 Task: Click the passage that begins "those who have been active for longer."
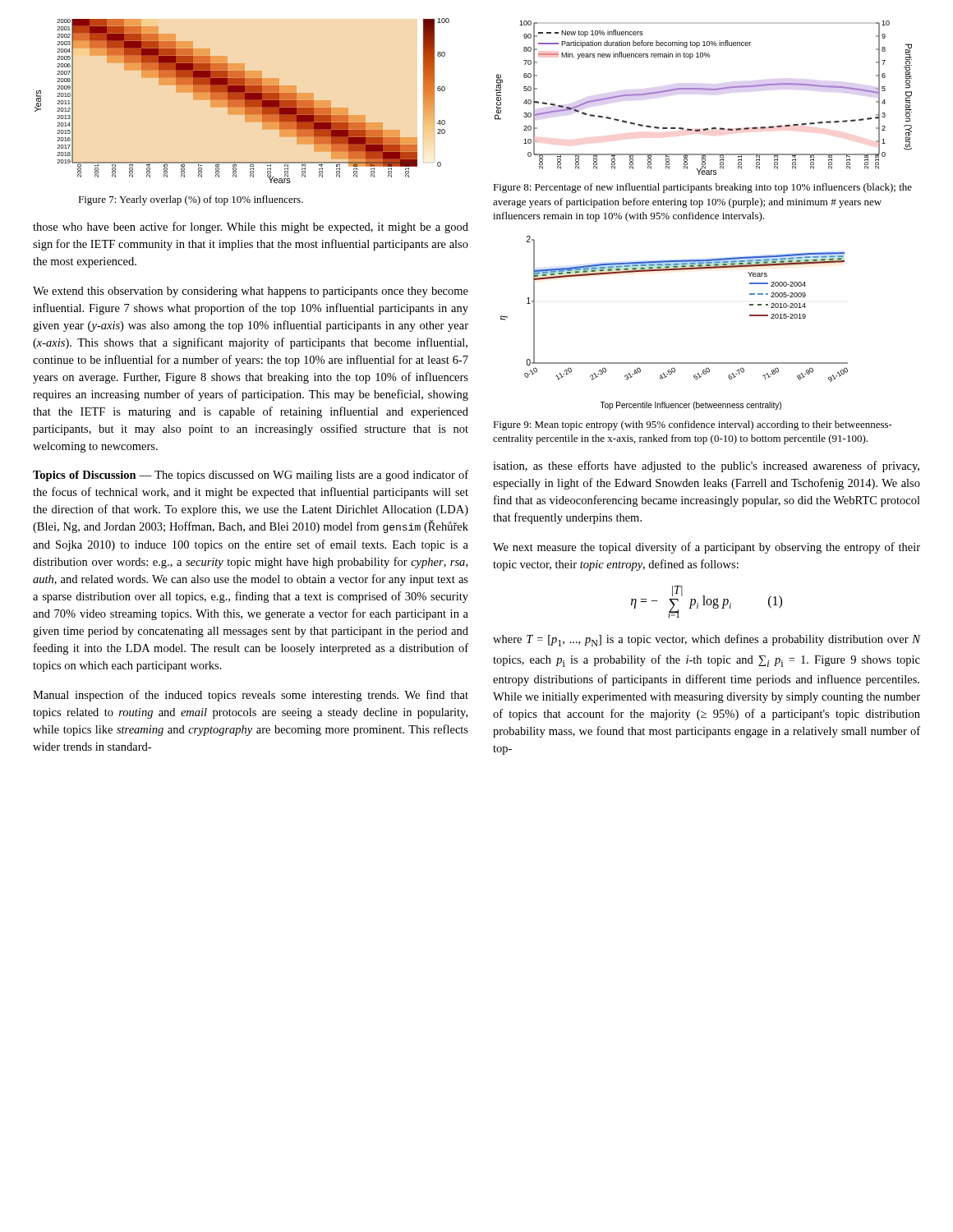pyautogui.click(x=251, y=244)
